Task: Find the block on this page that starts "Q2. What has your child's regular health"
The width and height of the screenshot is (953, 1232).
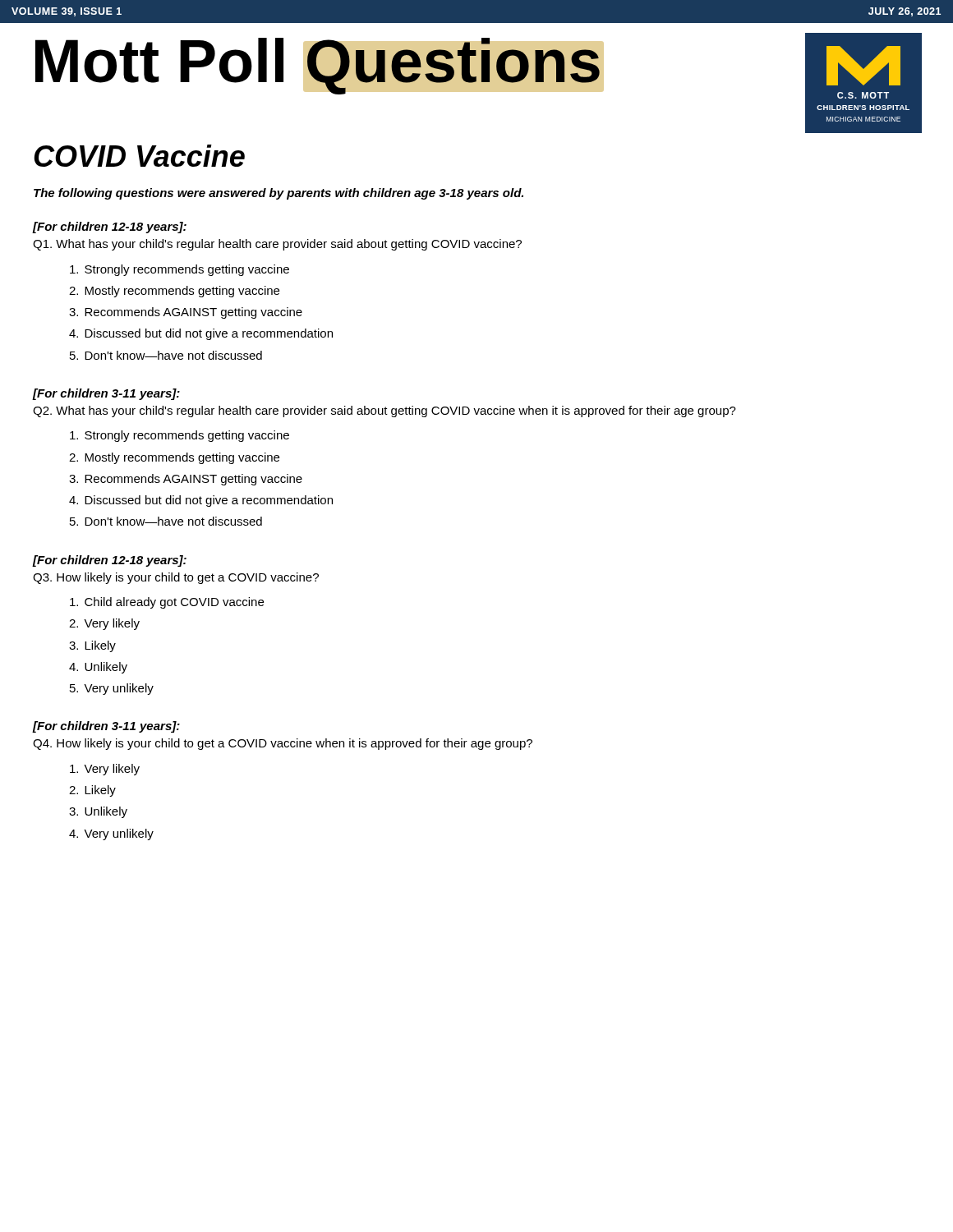Action: click(384, 410)
